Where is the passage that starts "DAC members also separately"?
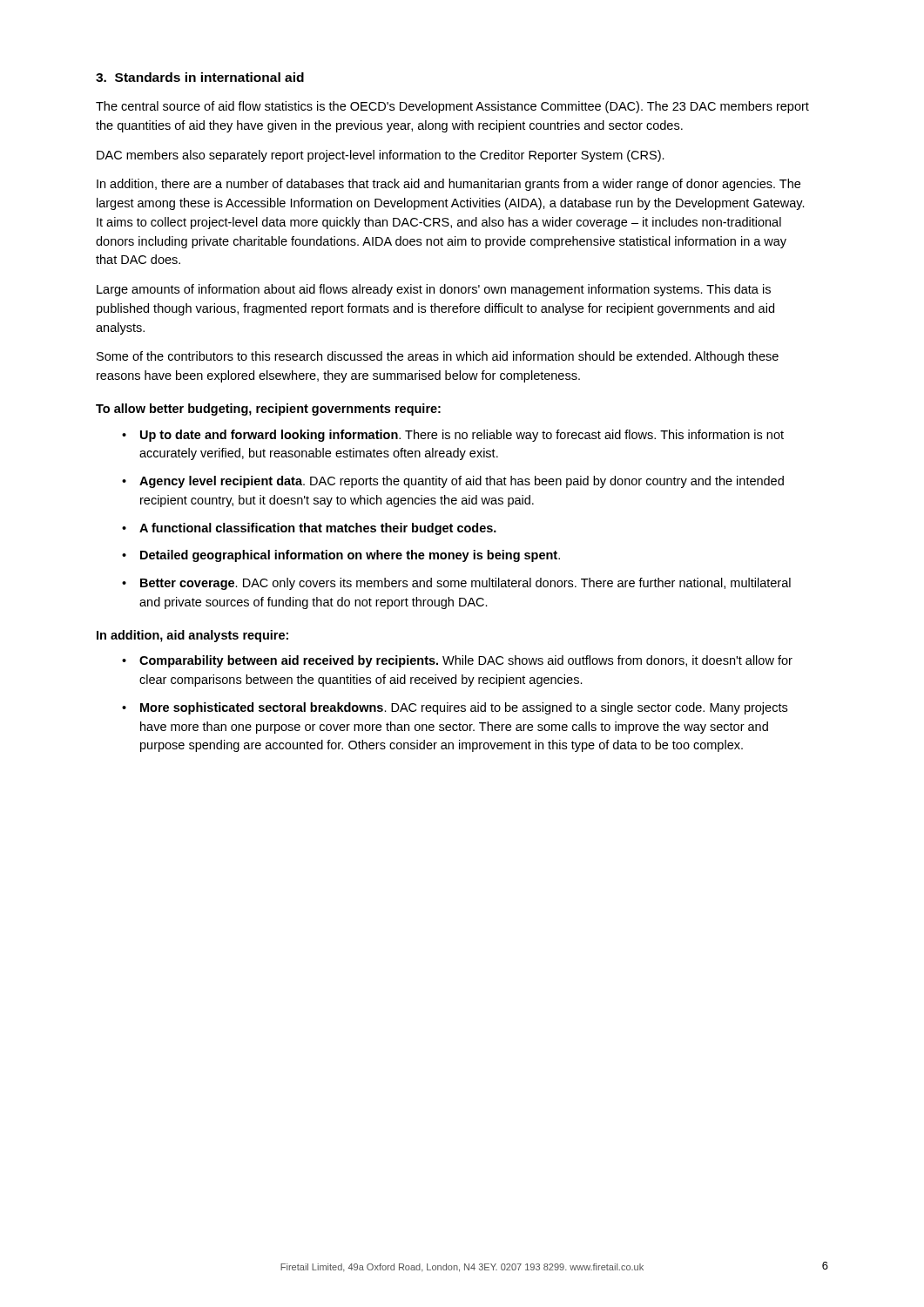Screen dimensions: 1307x924 pyautogui.click(x=380, y=155)
